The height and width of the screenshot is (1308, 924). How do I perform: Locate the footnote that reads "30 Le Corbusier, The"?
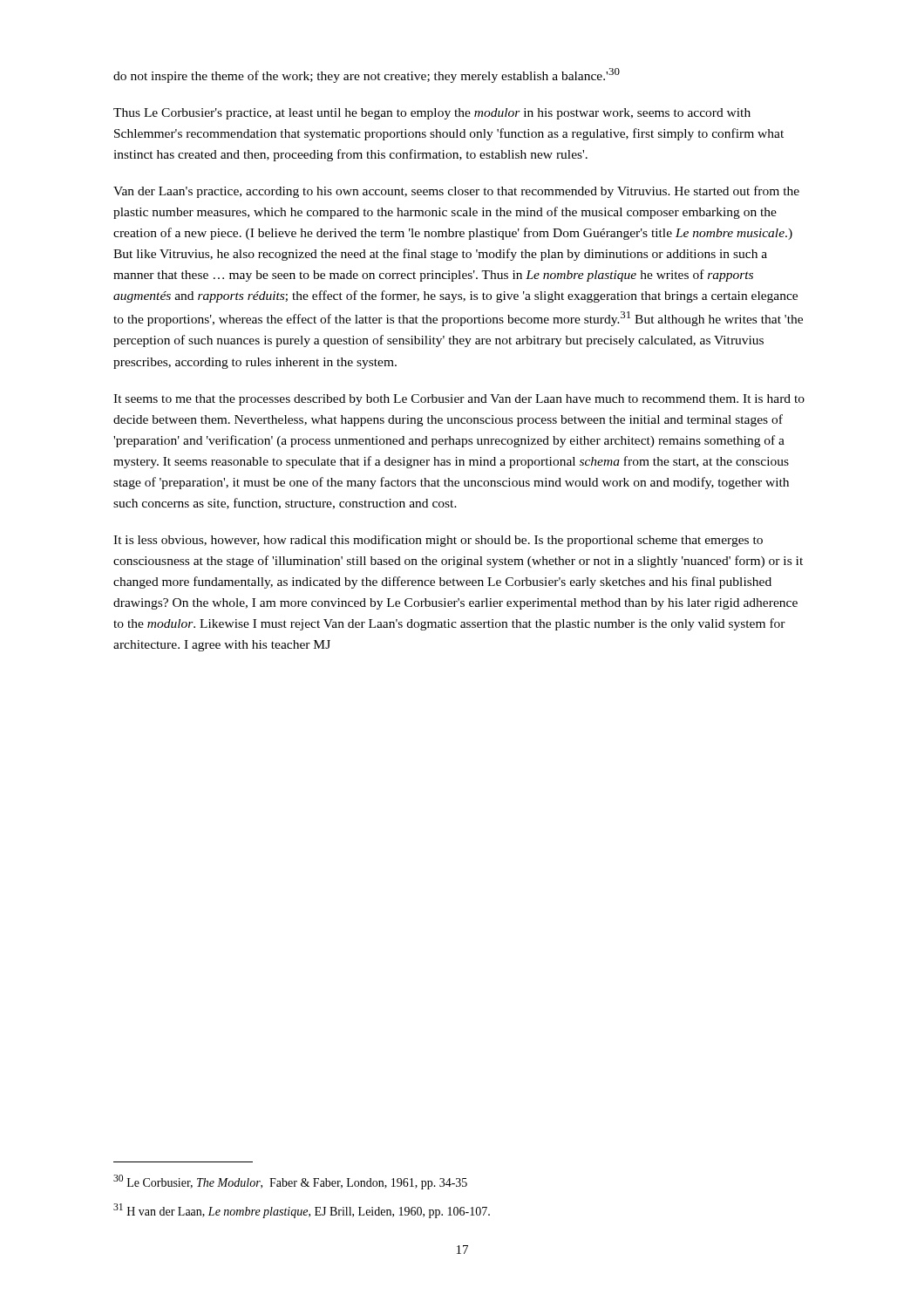click(290, 1181)
